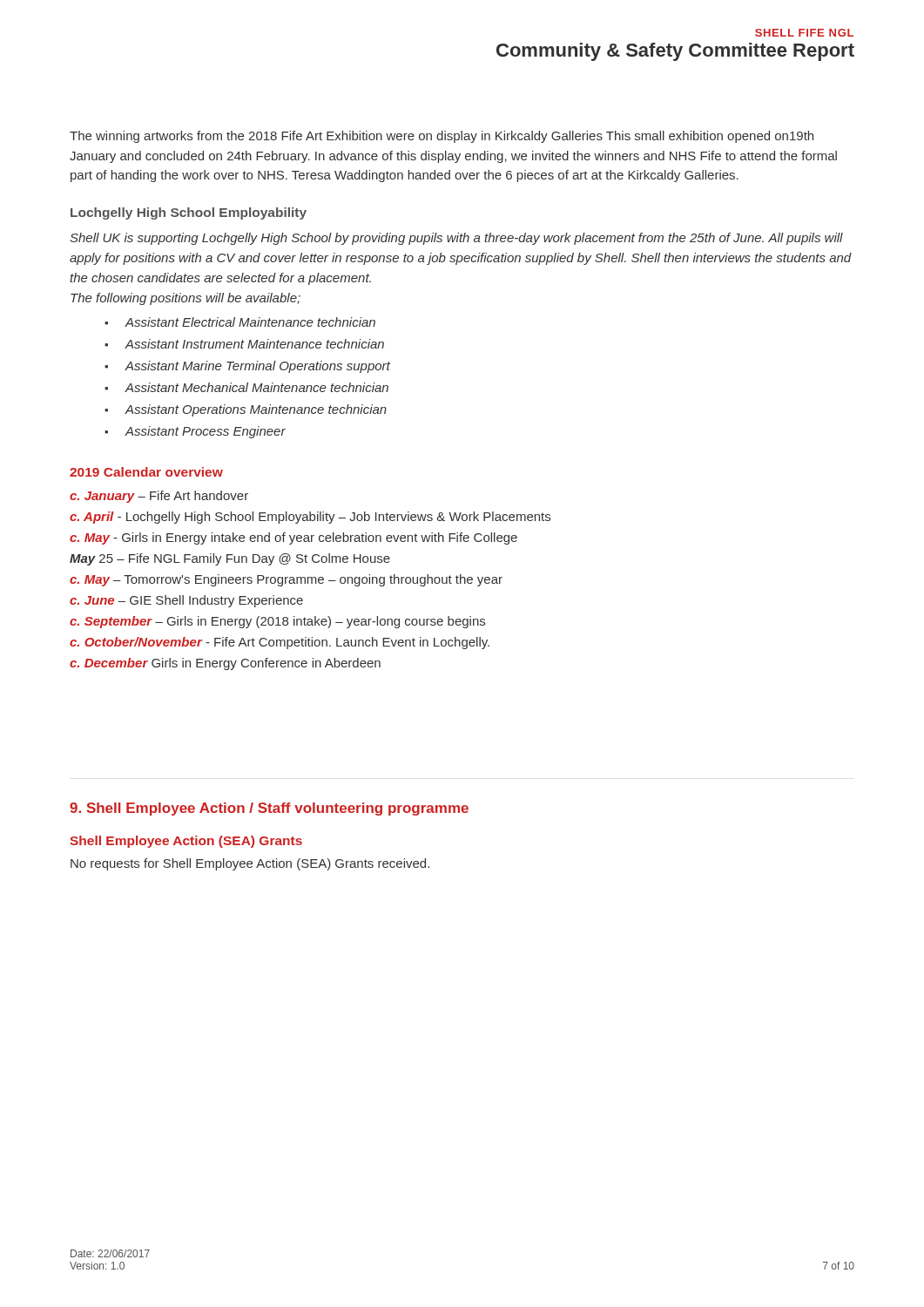
Task: Click on the passage starting "c. September – Girls in Energy"
Action: click(x=278, y=620)
